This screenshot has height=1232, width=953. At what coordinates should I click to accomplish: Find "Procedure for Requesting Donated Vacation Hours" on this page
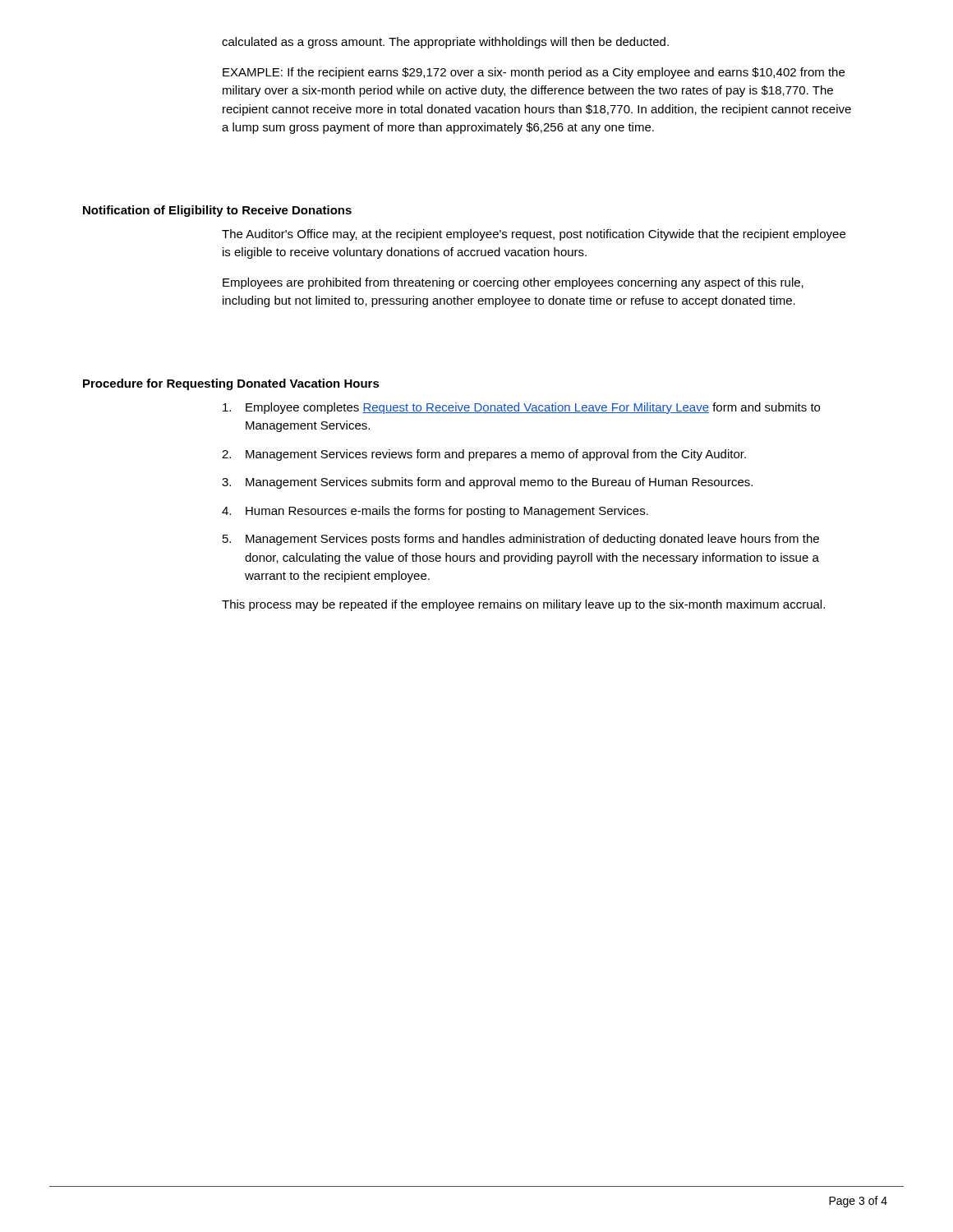(231, 383)
